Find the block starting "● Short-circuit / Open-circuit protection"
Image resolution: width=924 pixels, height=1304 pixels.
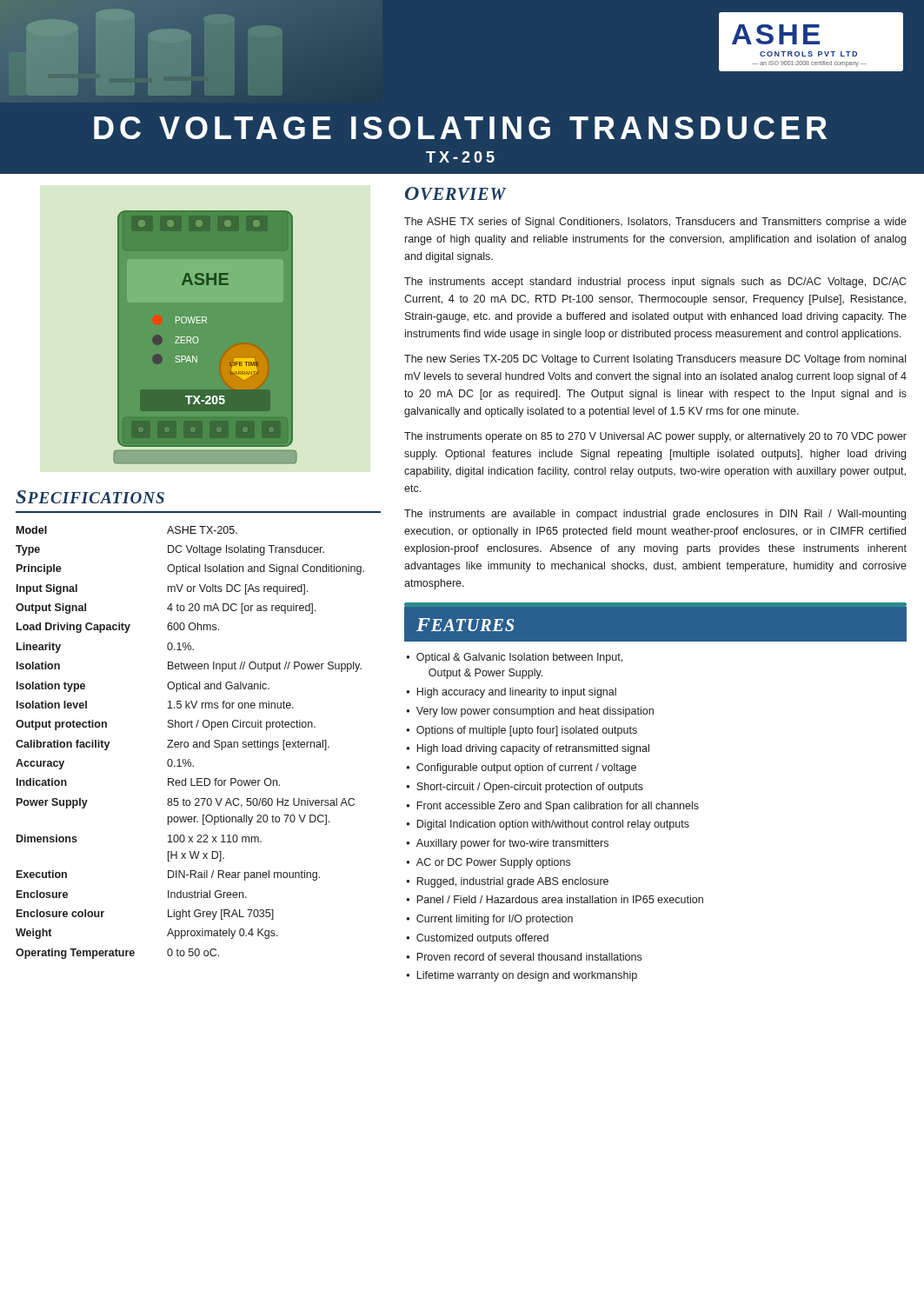(525, 787)
